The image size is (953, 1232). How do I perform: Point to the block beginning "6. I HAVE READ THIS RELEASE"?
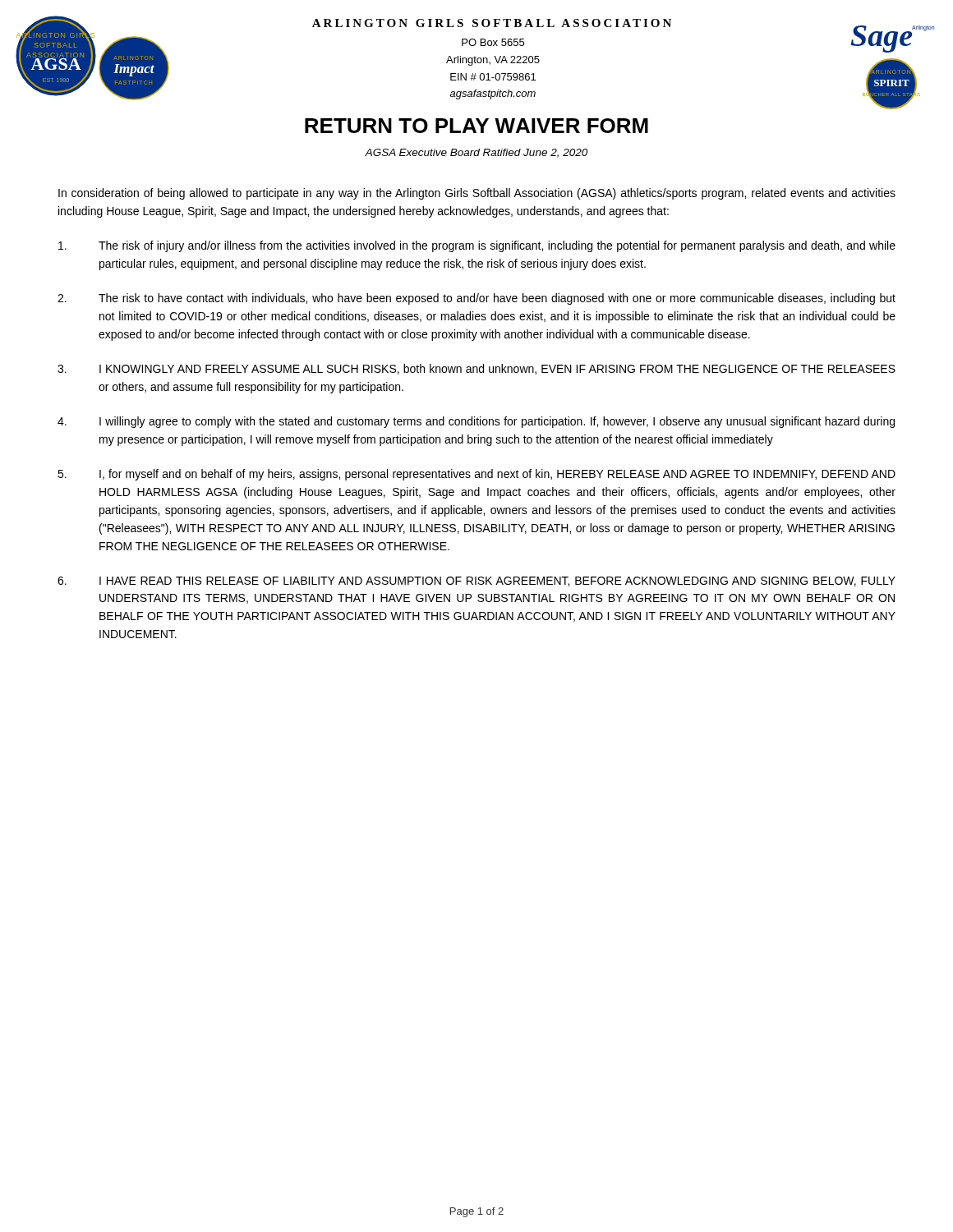pyautogui.click(x=476, y=608)
